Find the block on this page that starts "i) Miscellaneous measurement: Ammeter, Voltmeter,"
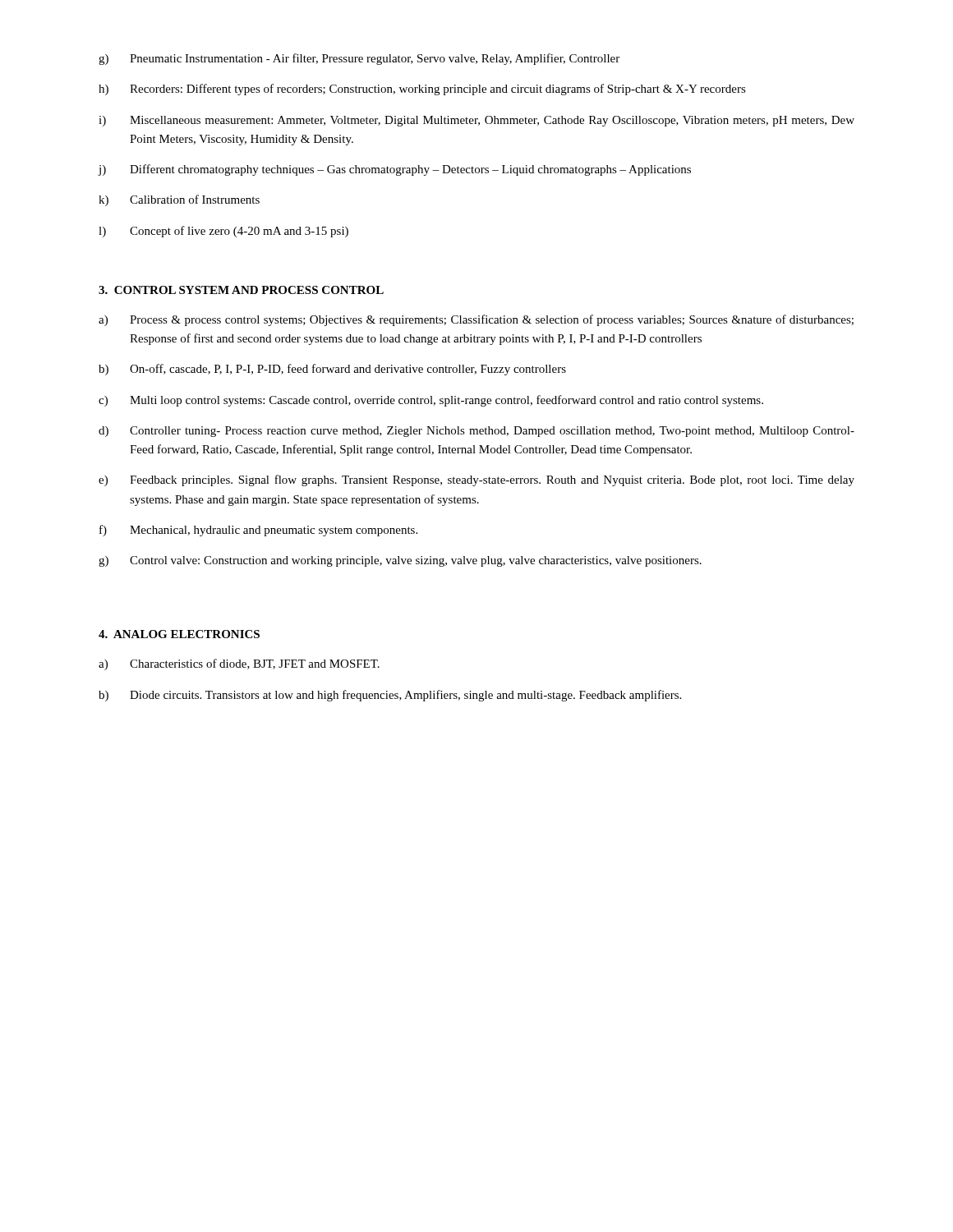The image size is (953, 1232). pyautogui.click(x=476, y=130)
